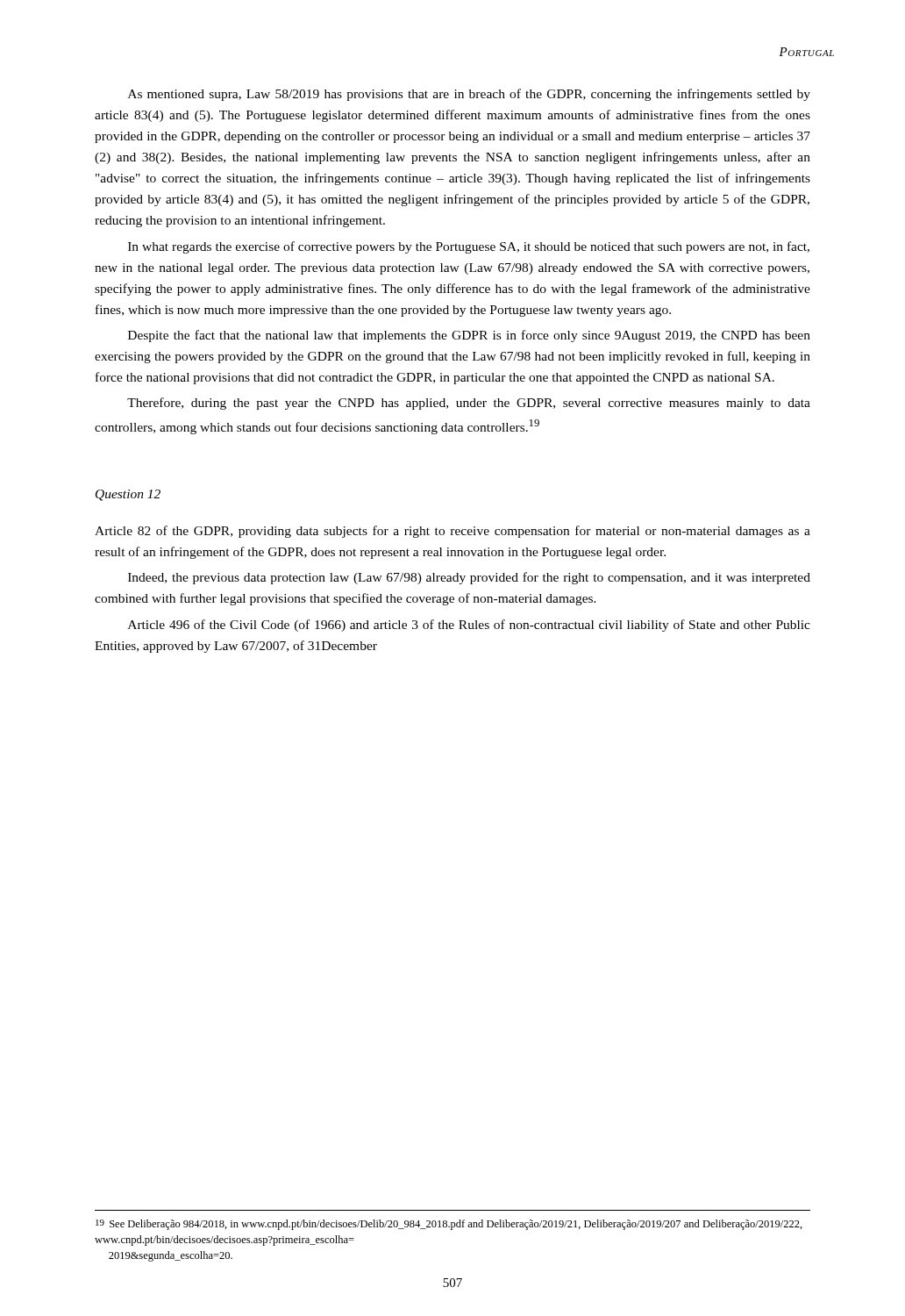Select the text block that reads "Article 496 of the Civil Code"

tap(452, 634)
